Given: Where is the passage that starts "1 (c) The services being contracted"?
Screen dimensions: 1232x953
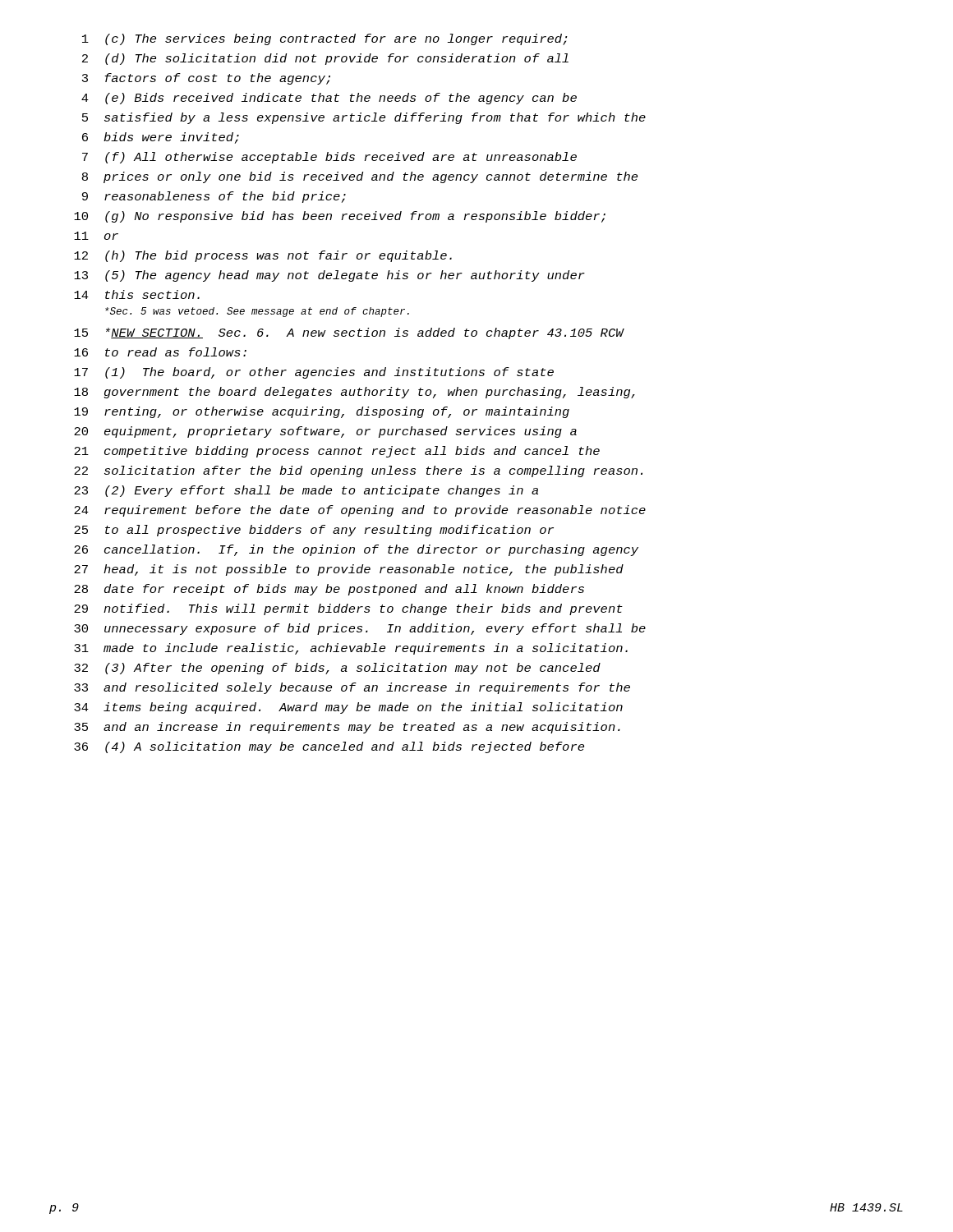Looking at the screenshot, I should point(476,39).
